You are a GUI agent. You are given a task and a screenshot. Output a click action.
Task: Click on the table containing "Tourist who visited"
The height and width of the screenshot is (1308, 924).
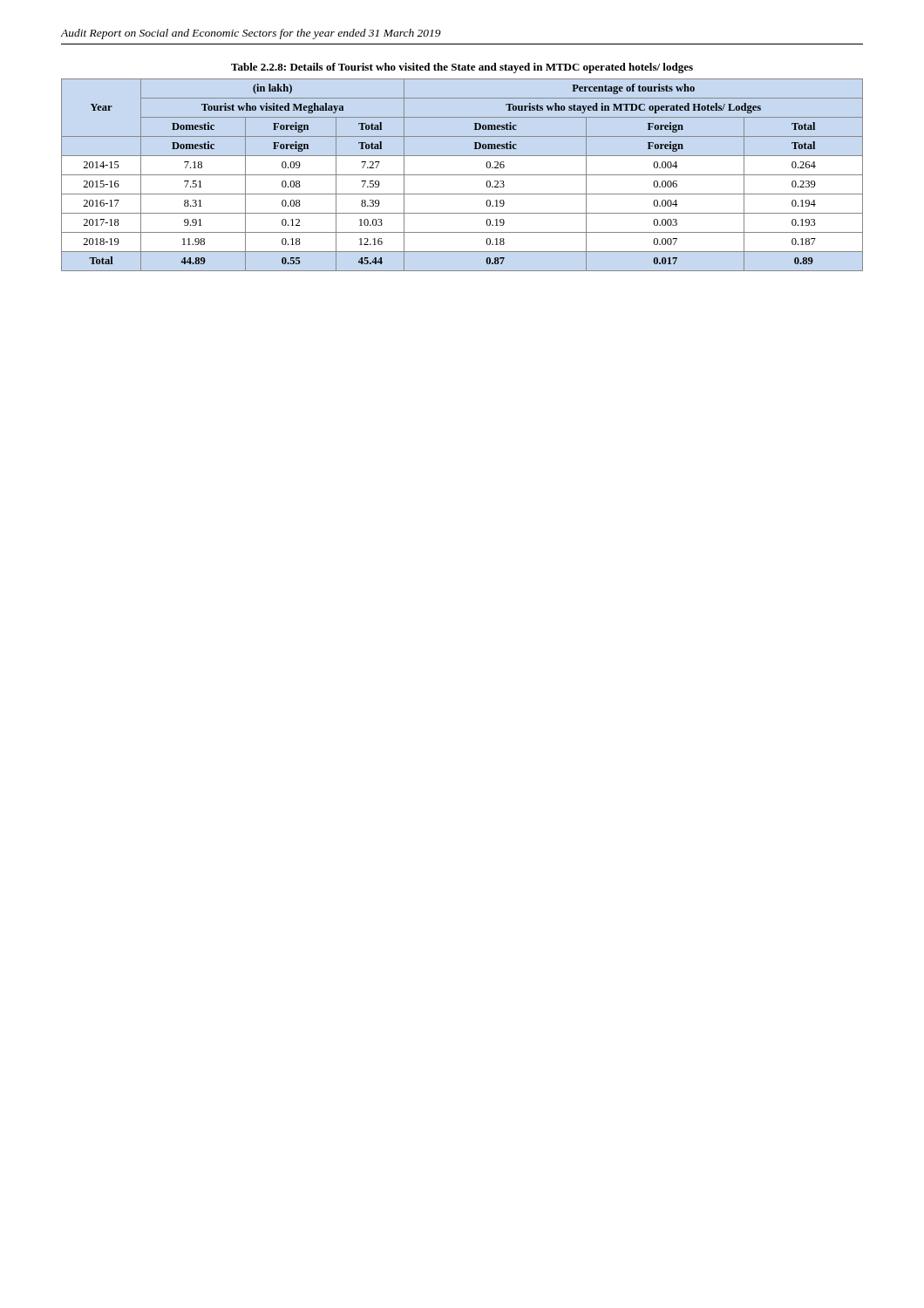tap(462, 175)
